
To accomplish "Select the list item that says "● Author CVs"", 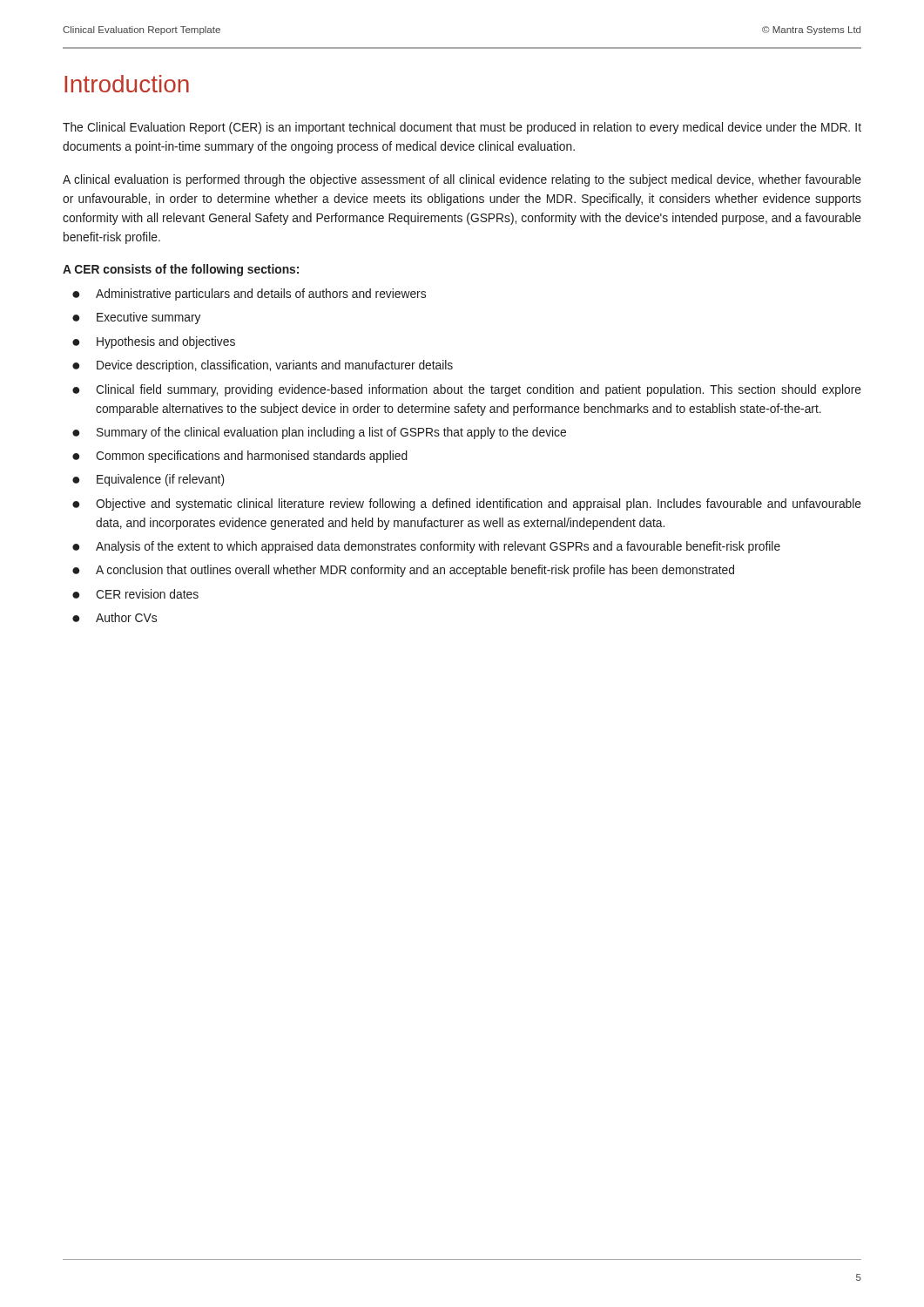I will [115, 617].
